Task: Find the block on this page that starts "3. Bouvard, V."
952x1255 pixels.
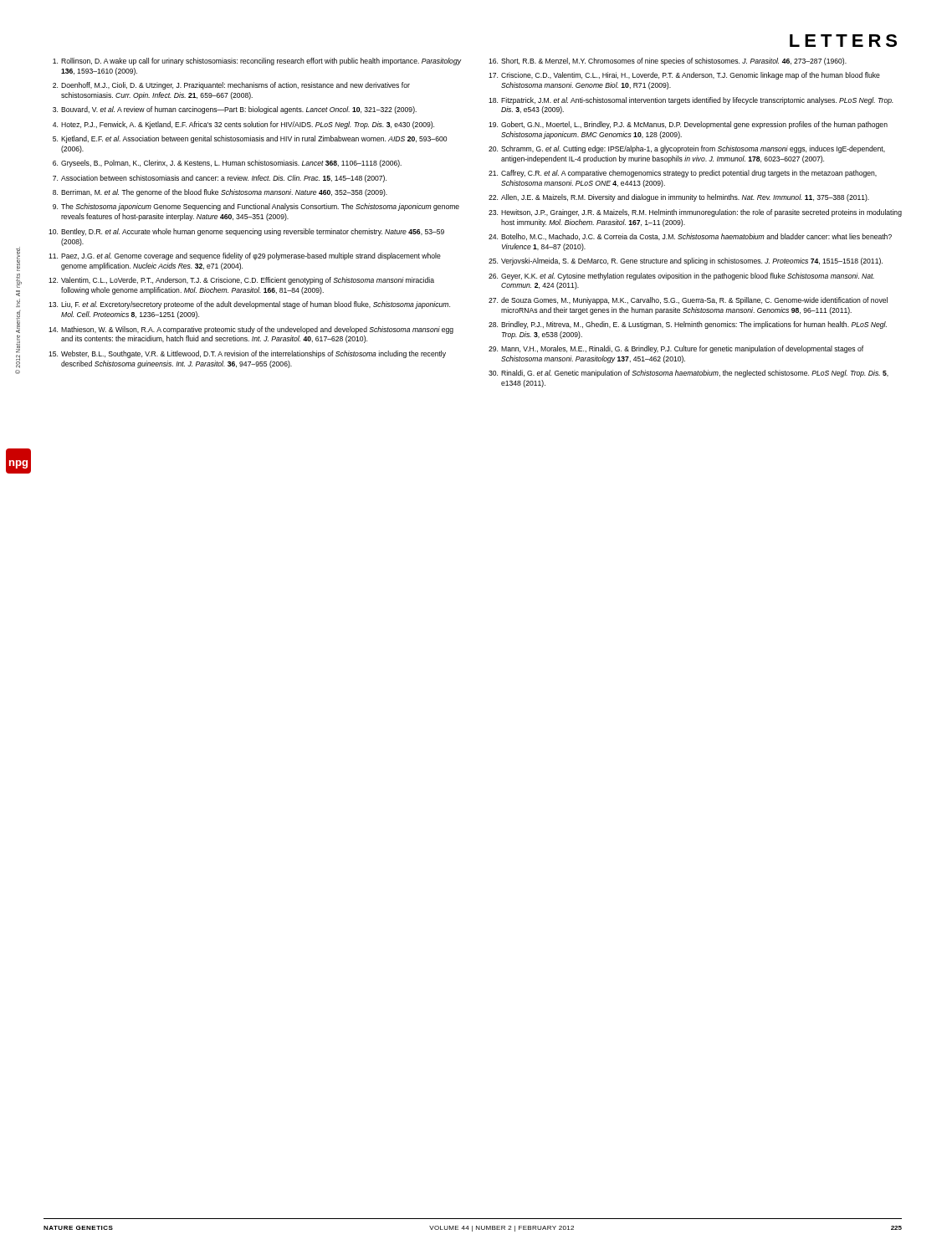Action: pos(253,111)
